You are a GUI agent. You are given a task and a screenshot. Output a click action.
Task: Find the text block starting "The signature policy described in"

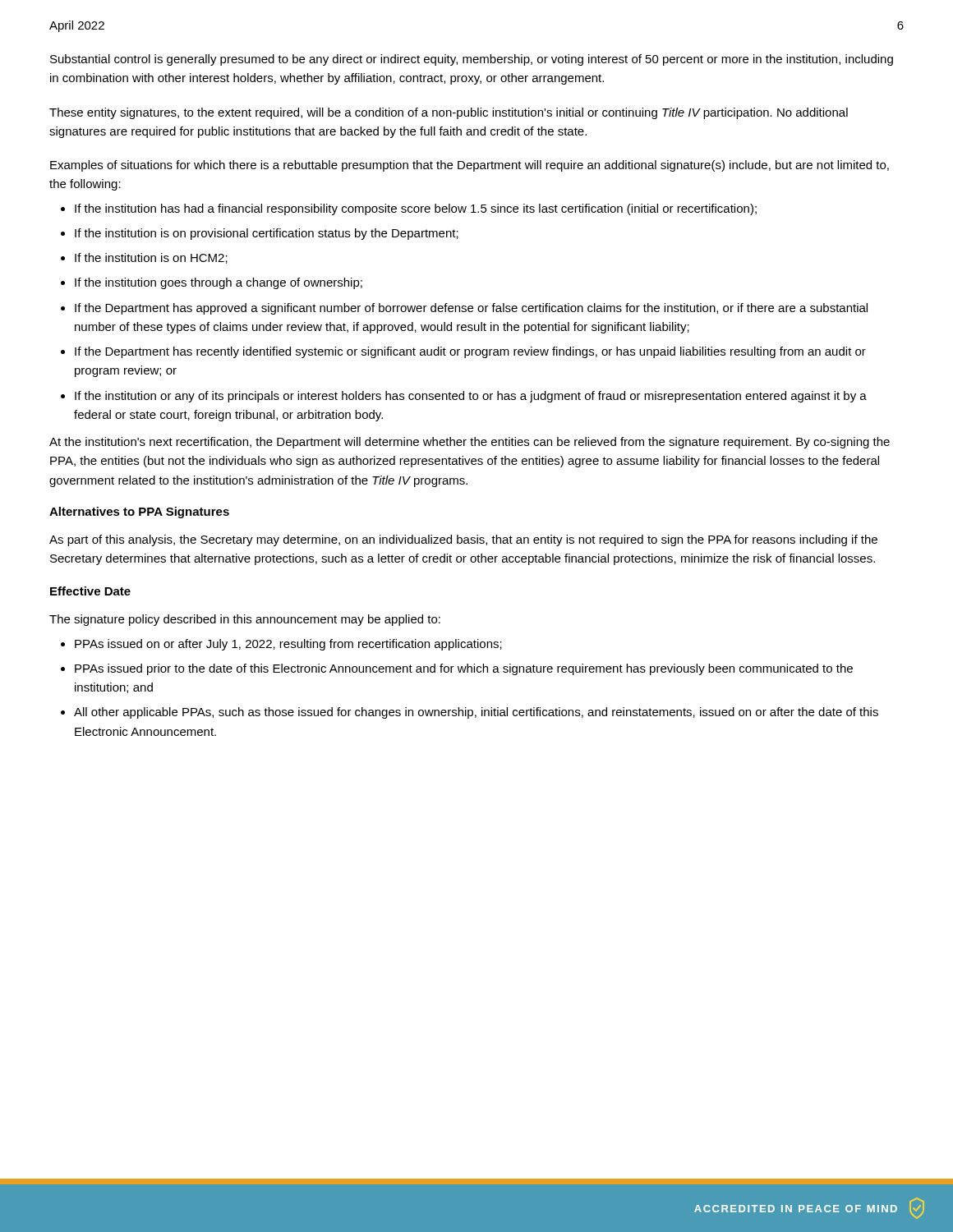(245, 619)
